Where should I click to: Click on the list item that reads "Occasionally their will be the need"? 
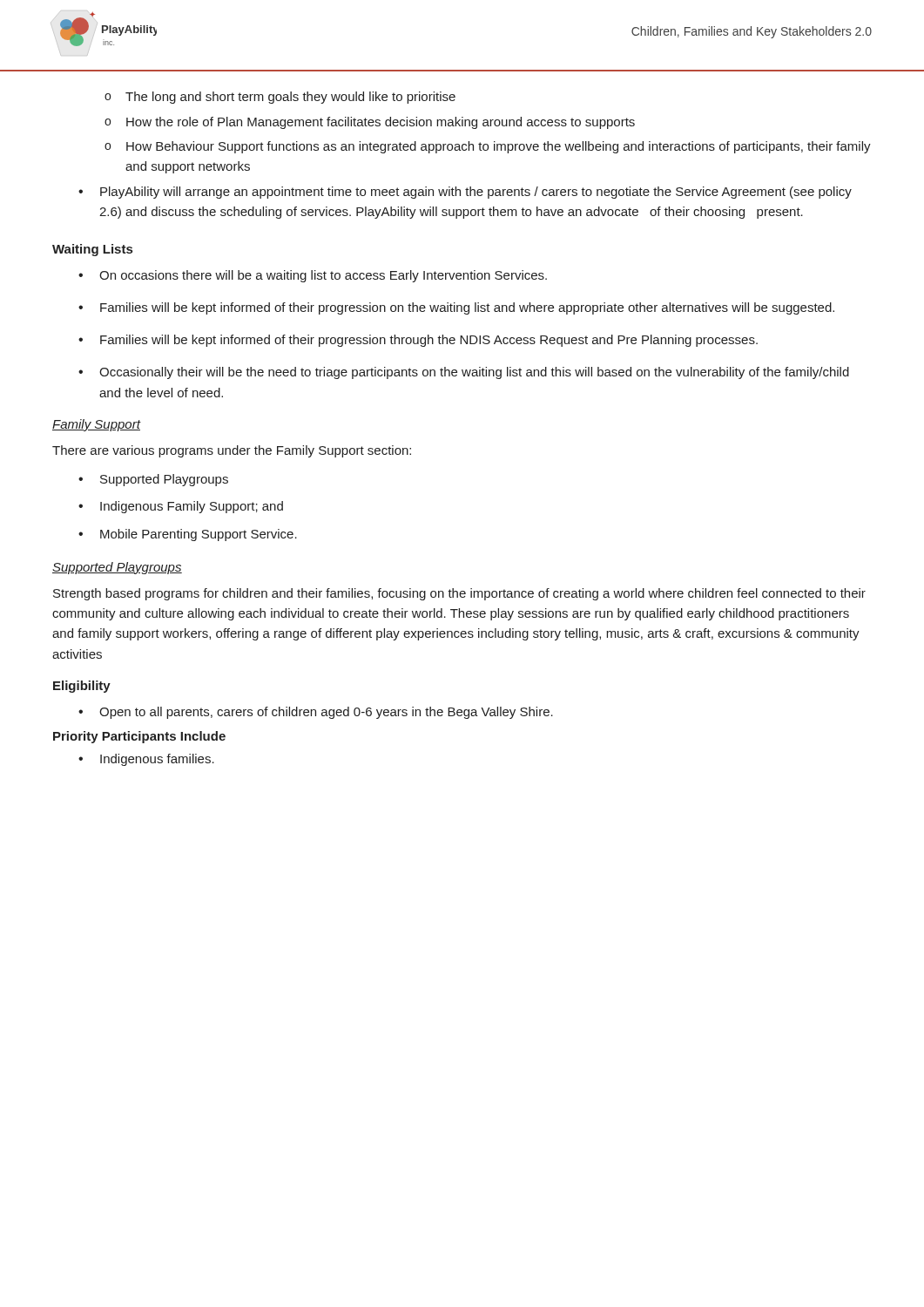462,382
